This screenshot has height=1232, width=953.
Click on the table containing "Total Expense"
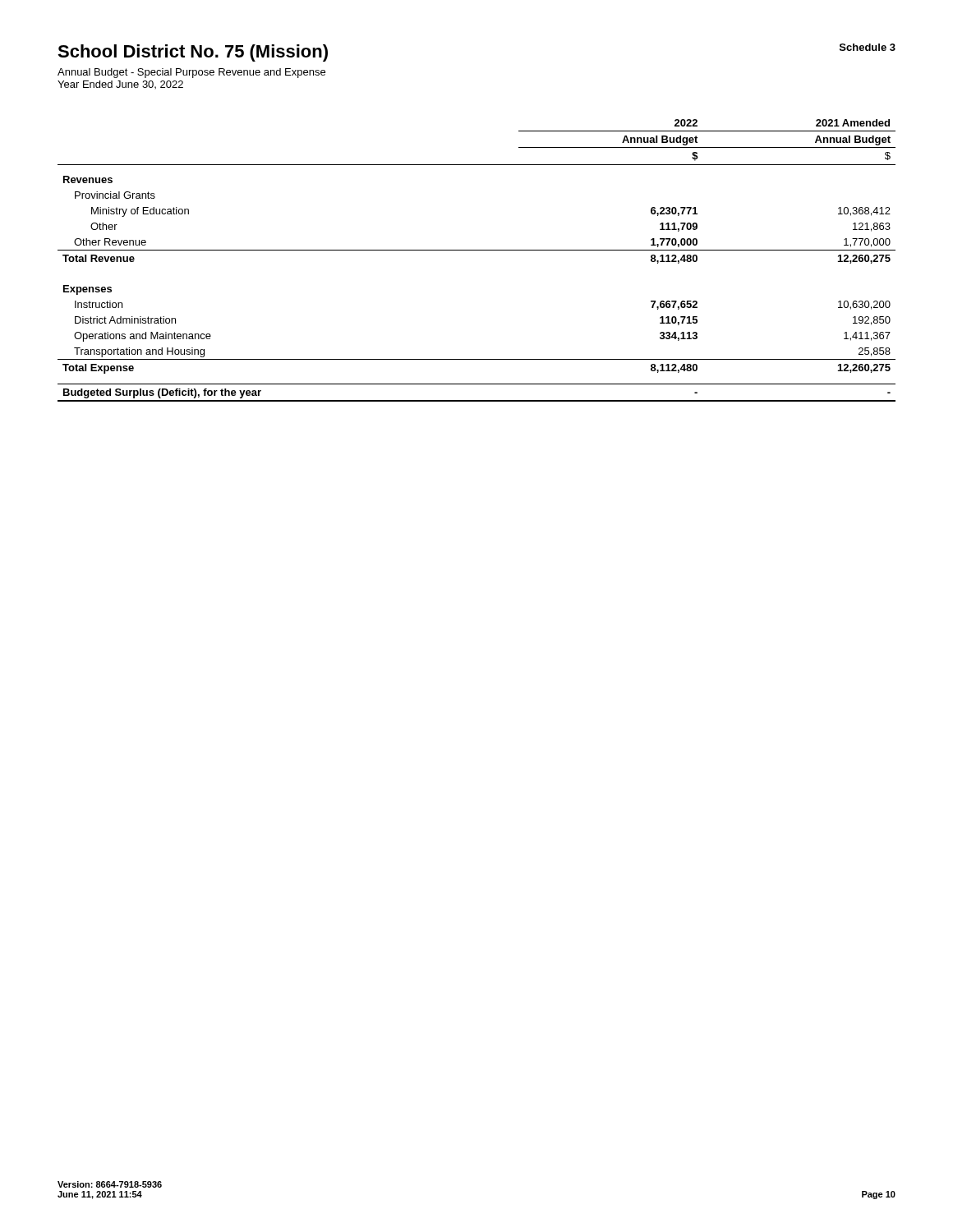pyautogui.click(x=476, y=254)
